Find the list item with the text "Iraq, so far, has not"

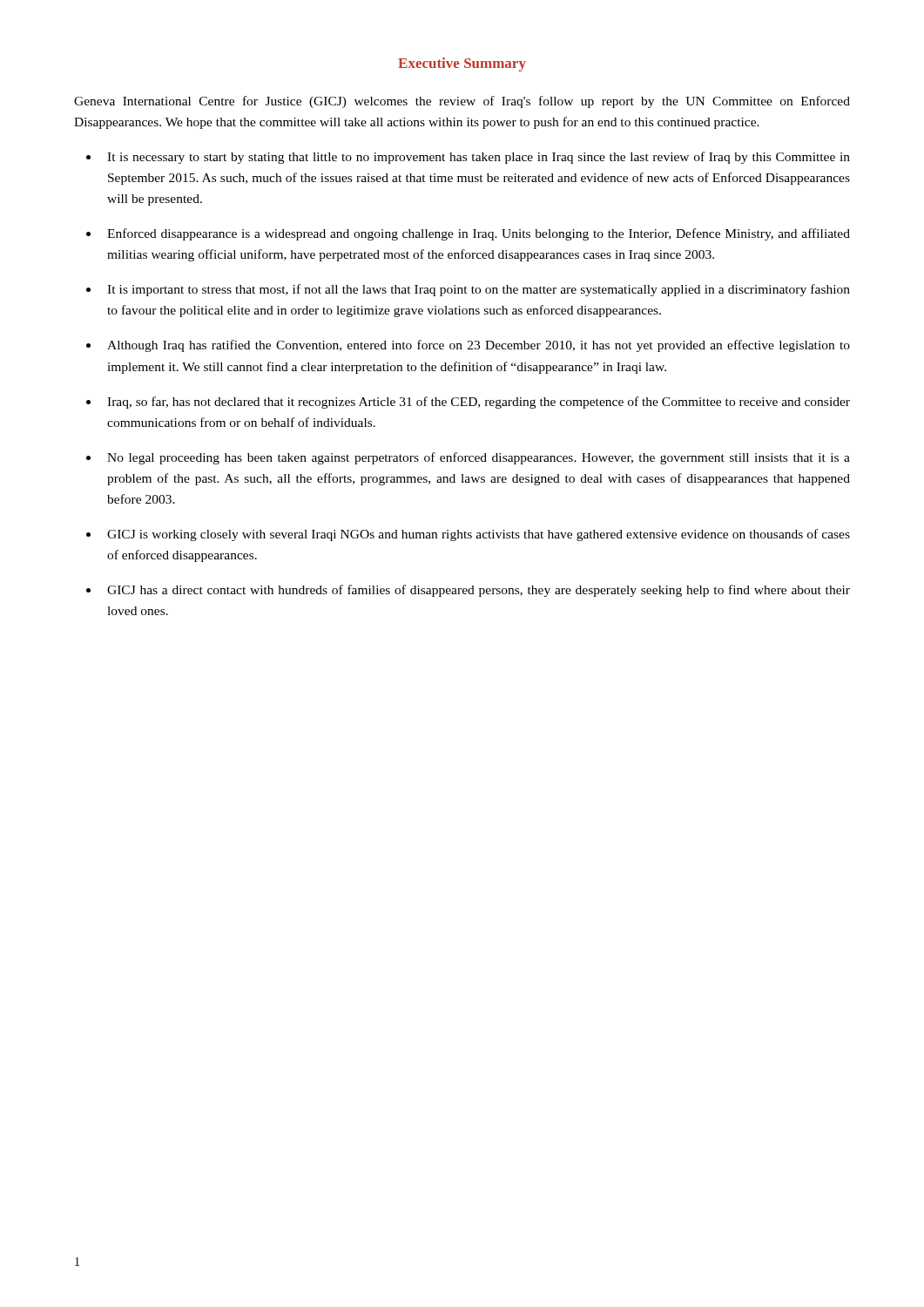479,411
